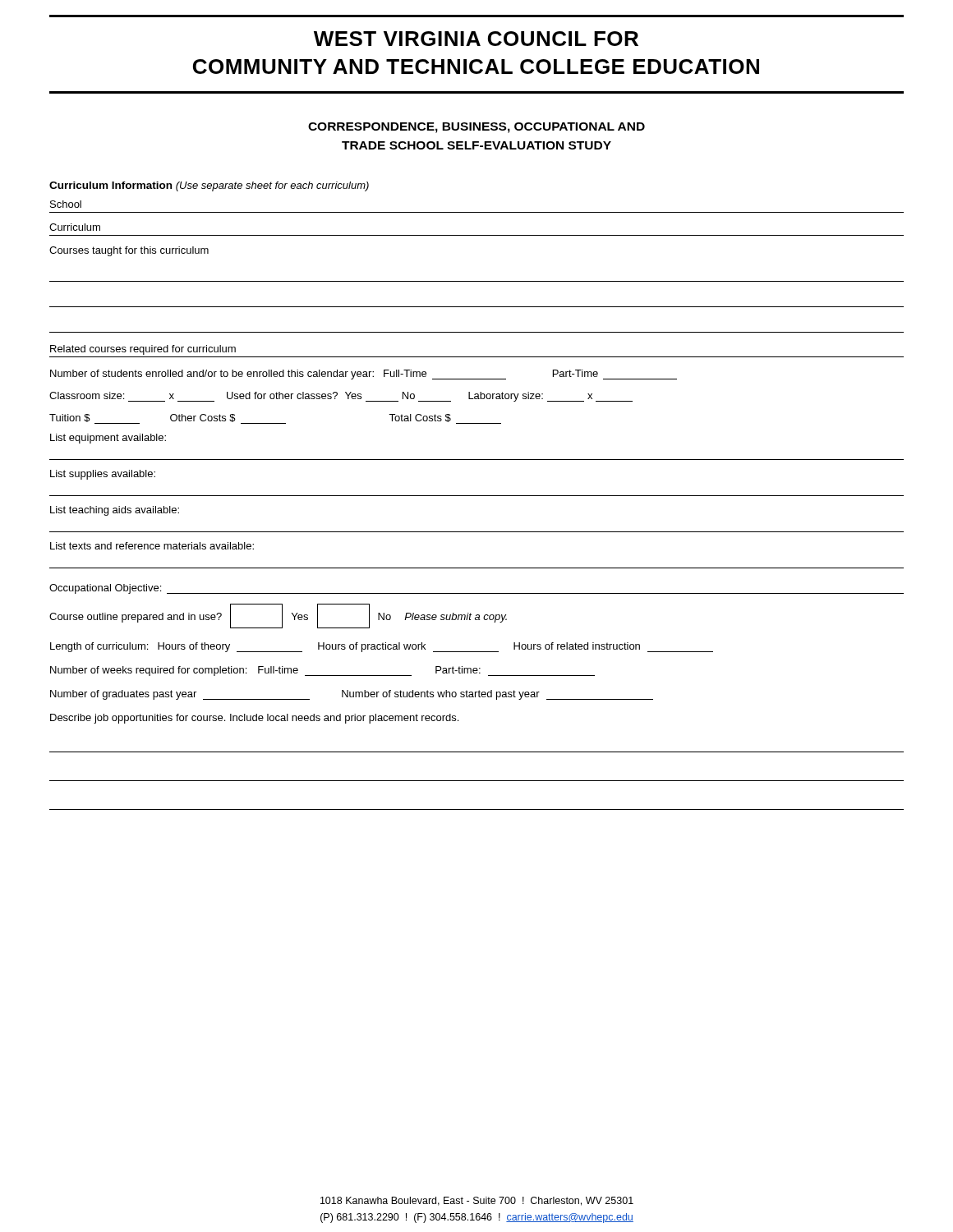Screen dimensions: 1232x953
Task: Locate the block starting "Classroom size: x"
Action: [341, 395]
